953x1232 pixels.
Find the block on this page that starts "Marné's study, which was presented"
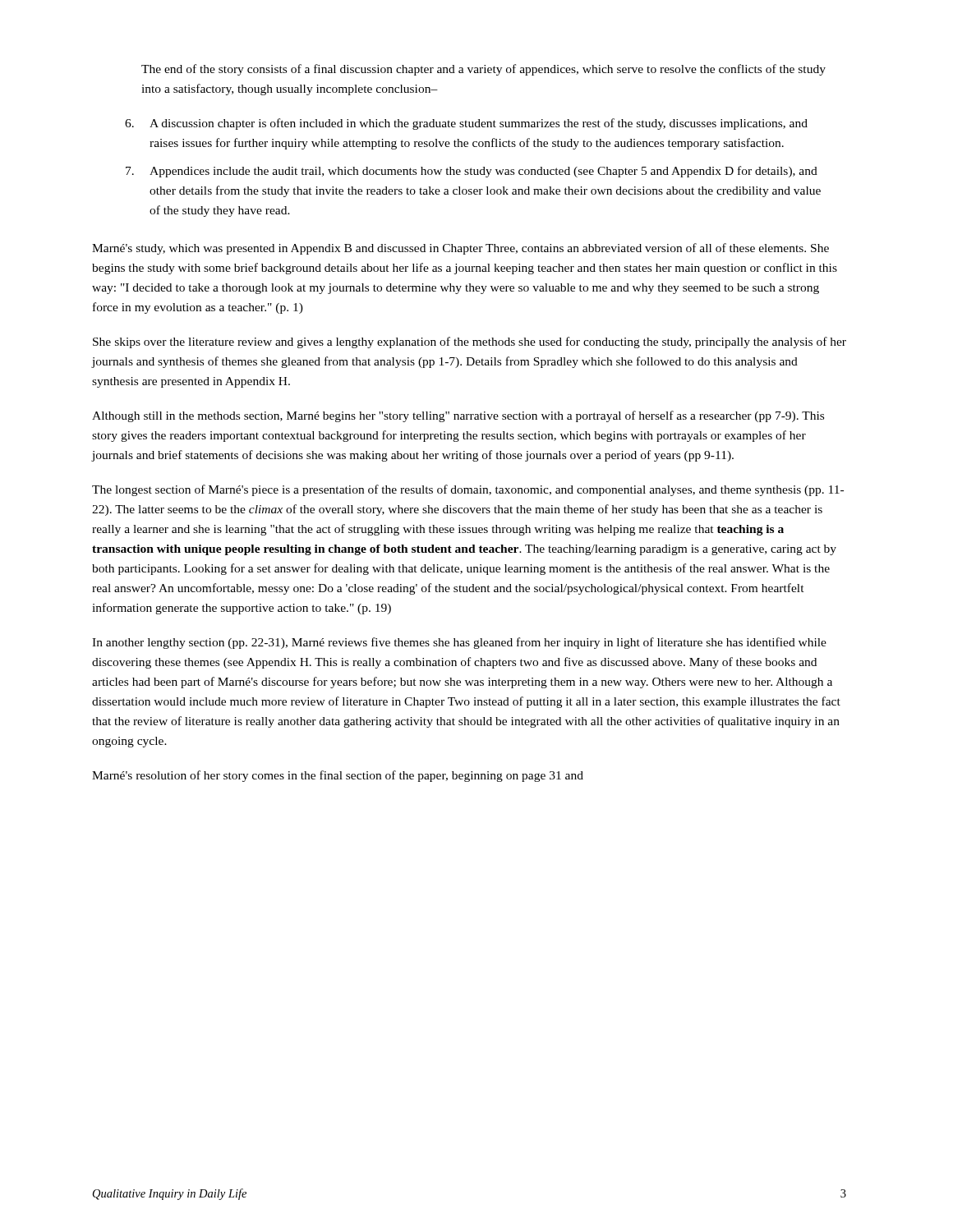tap(465, 277)
